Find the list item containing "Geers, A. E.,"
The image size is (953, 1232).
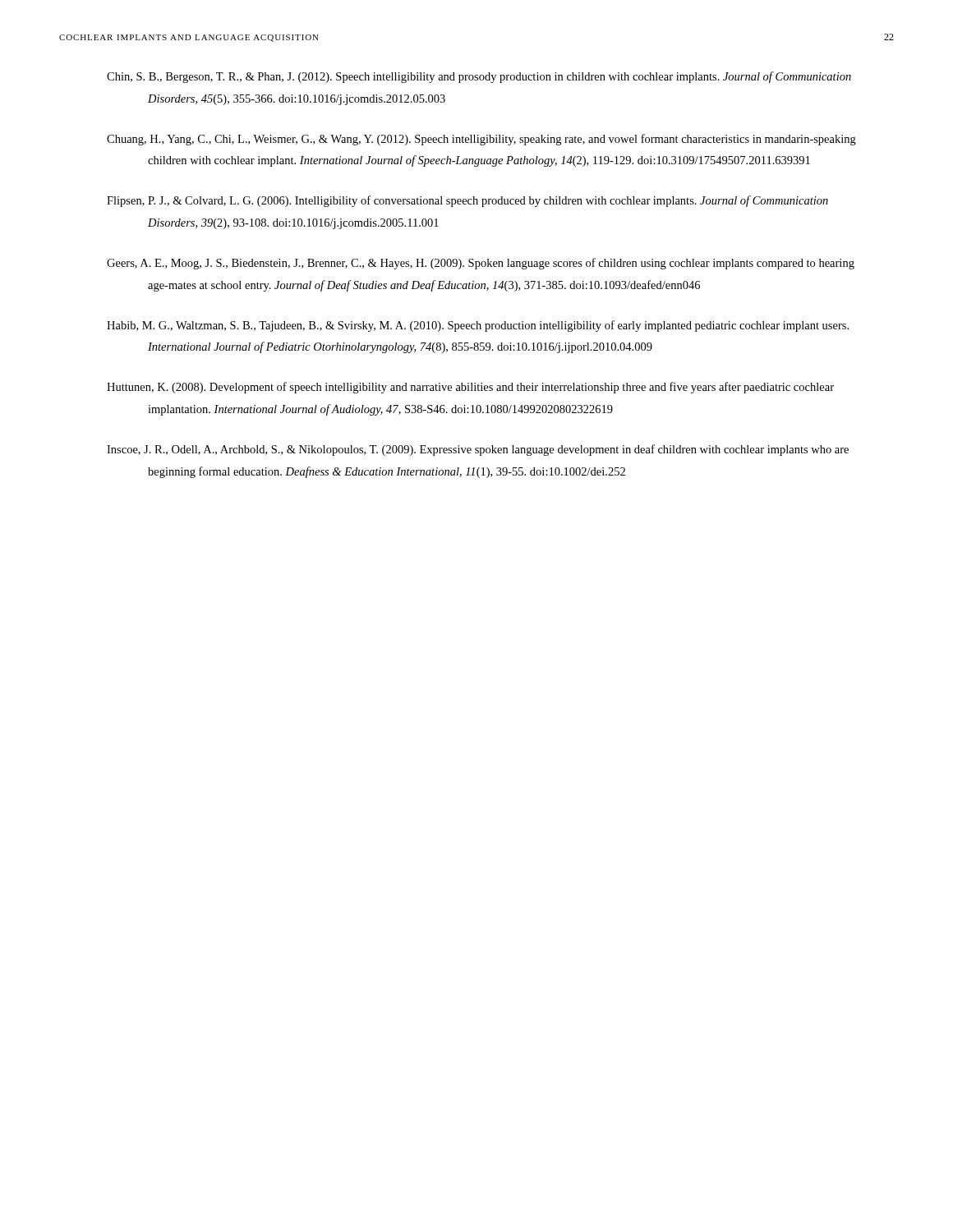[481, 274]
